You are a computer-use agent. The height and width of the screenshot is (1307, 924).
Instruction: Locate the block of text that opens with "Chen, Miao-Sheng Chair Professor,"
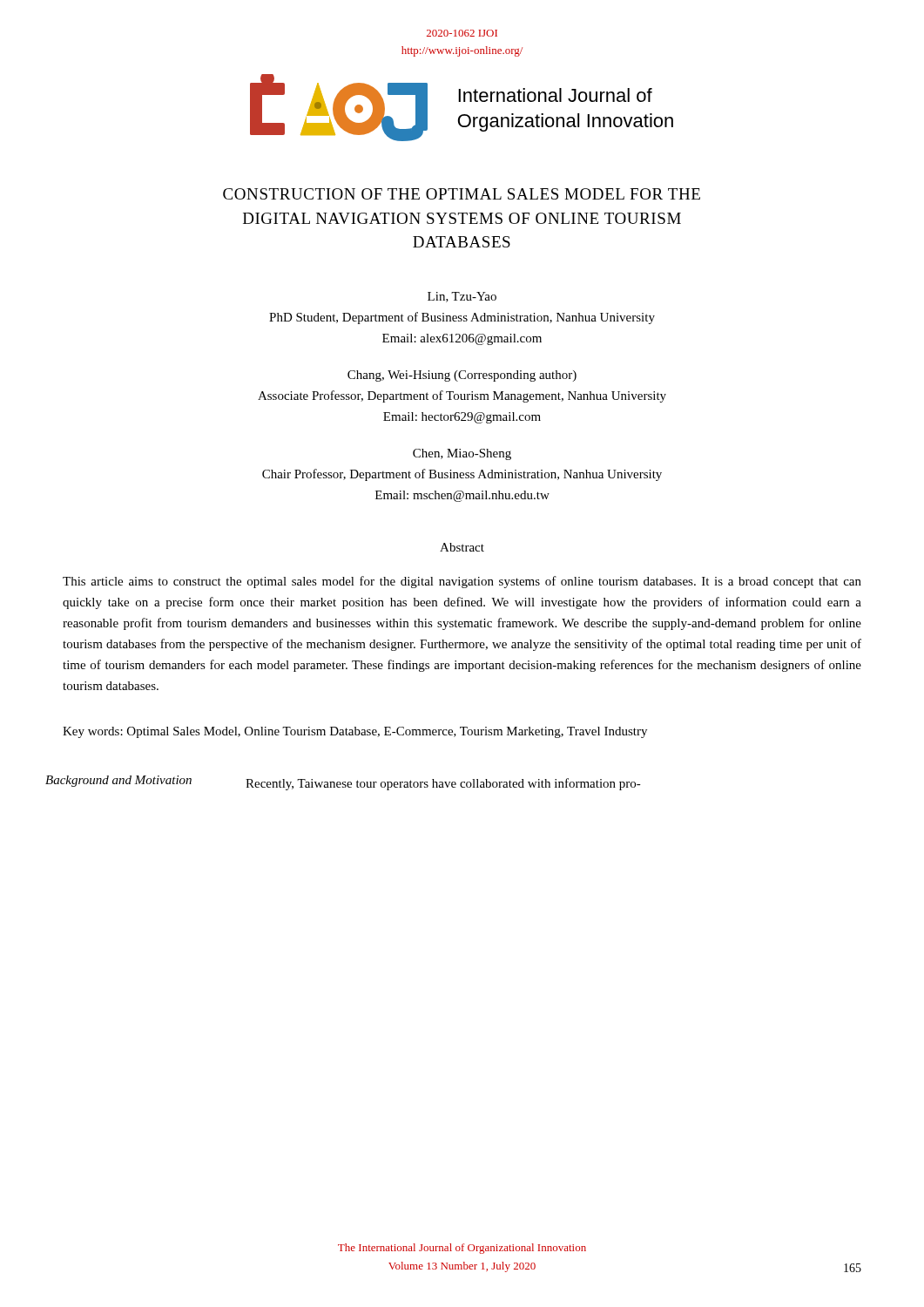click(462, 474)
